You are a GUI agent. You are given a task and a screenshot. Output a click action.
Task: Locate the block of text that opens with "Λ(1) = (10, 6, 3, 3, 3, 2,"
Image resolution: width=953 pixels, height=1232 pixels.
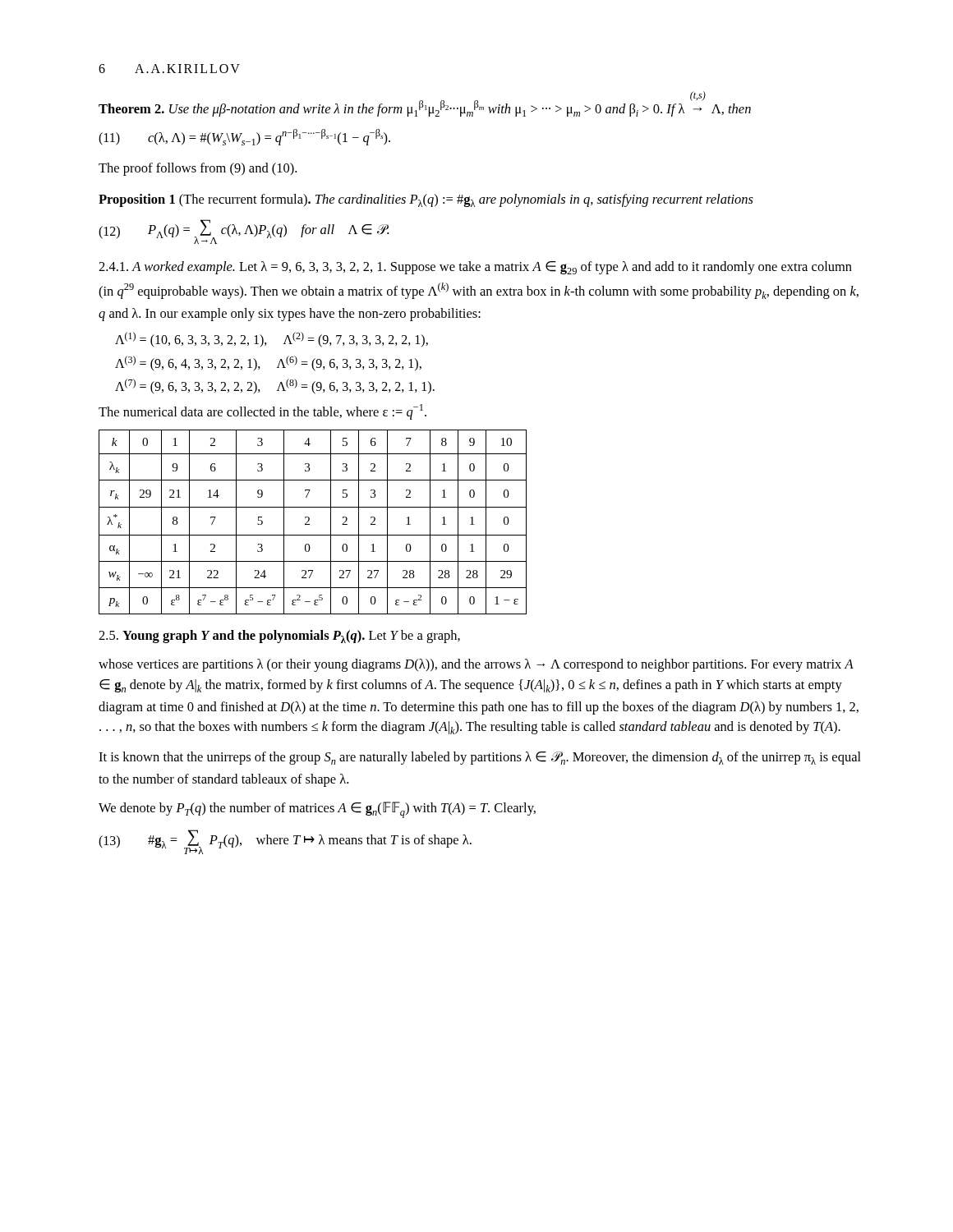(272, 339)
